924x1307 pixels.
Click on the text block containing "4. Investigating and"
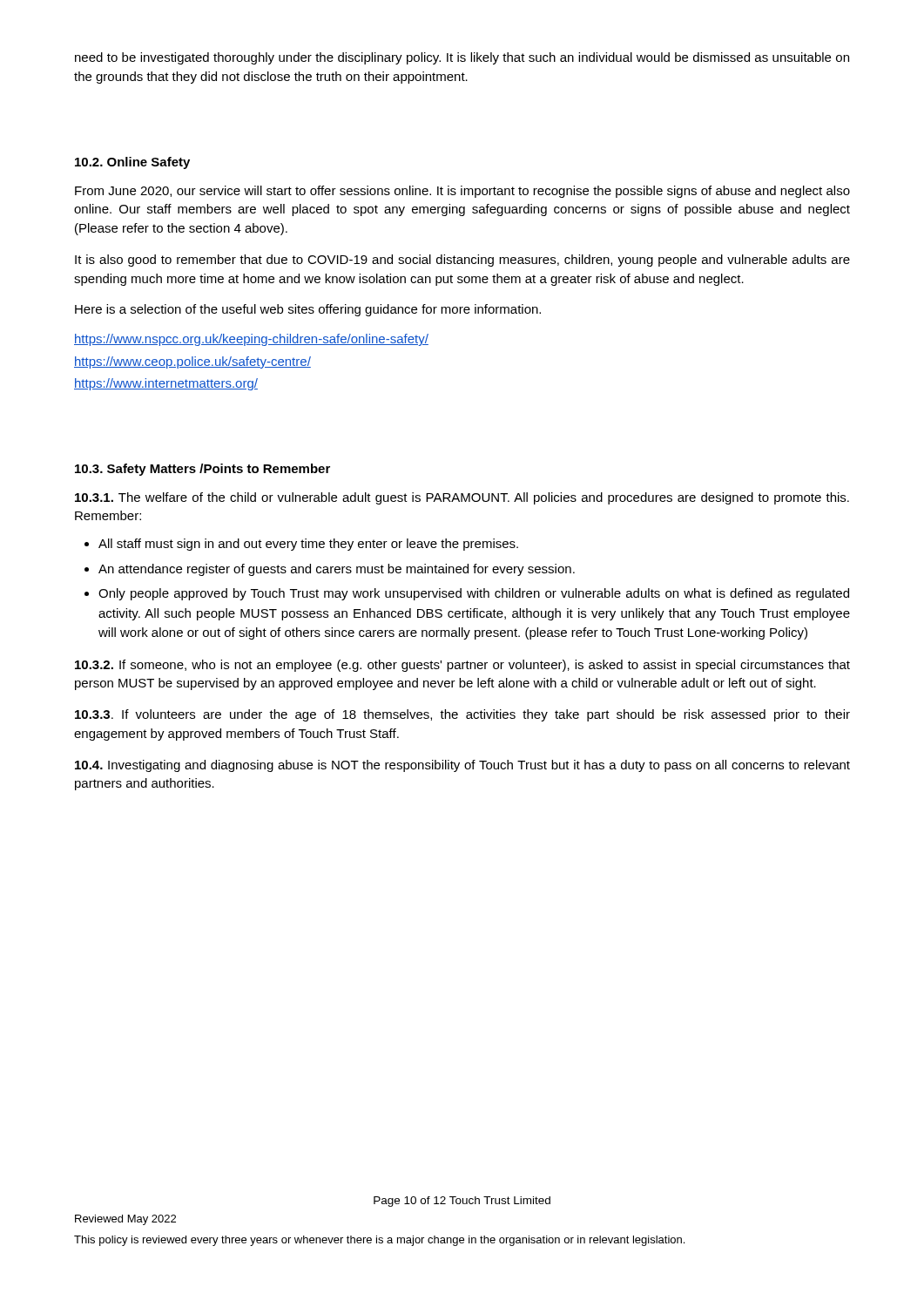[x=462, y=774]
